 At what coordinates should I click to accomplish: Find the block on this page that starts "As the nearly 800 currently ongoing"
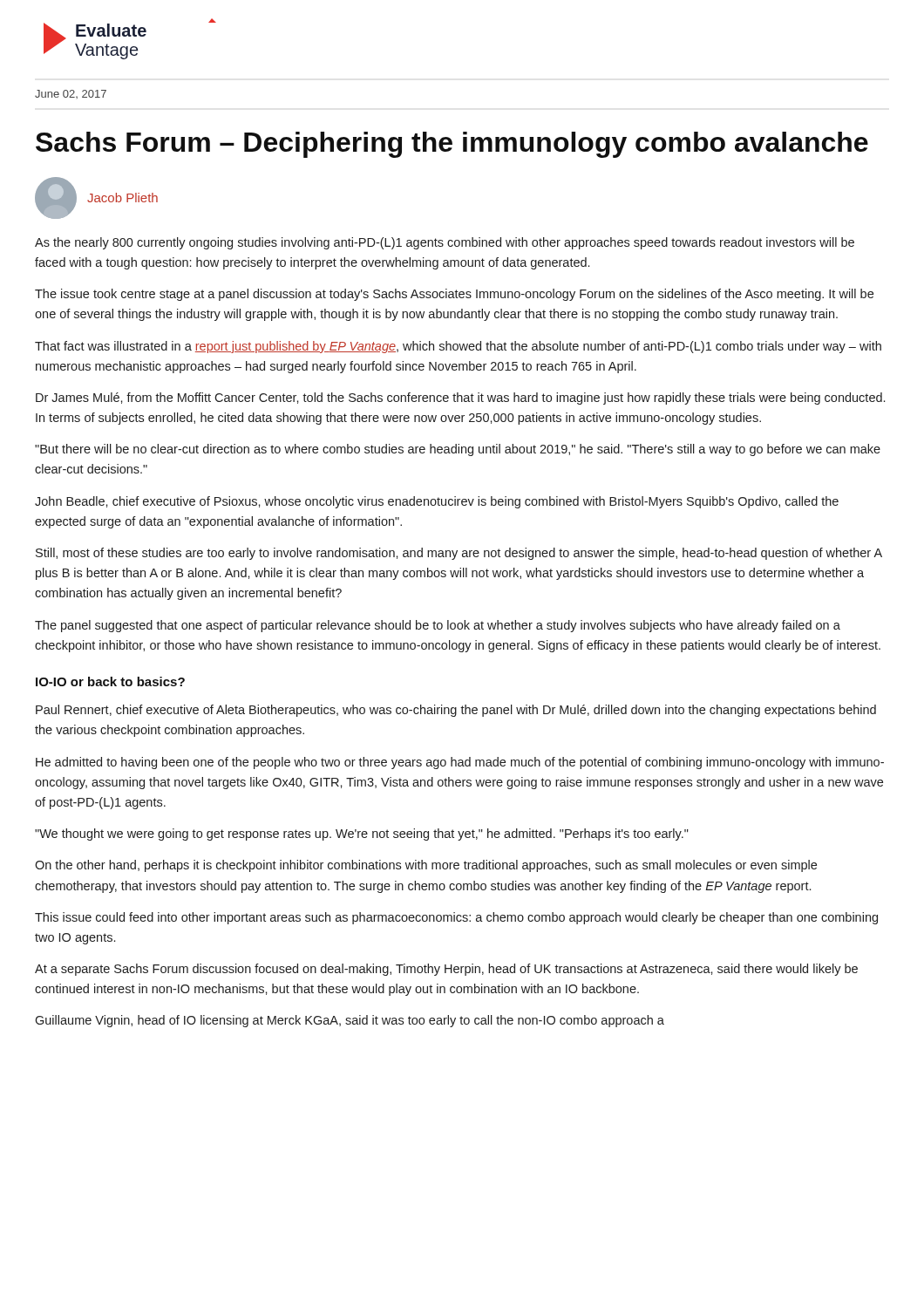445,252
